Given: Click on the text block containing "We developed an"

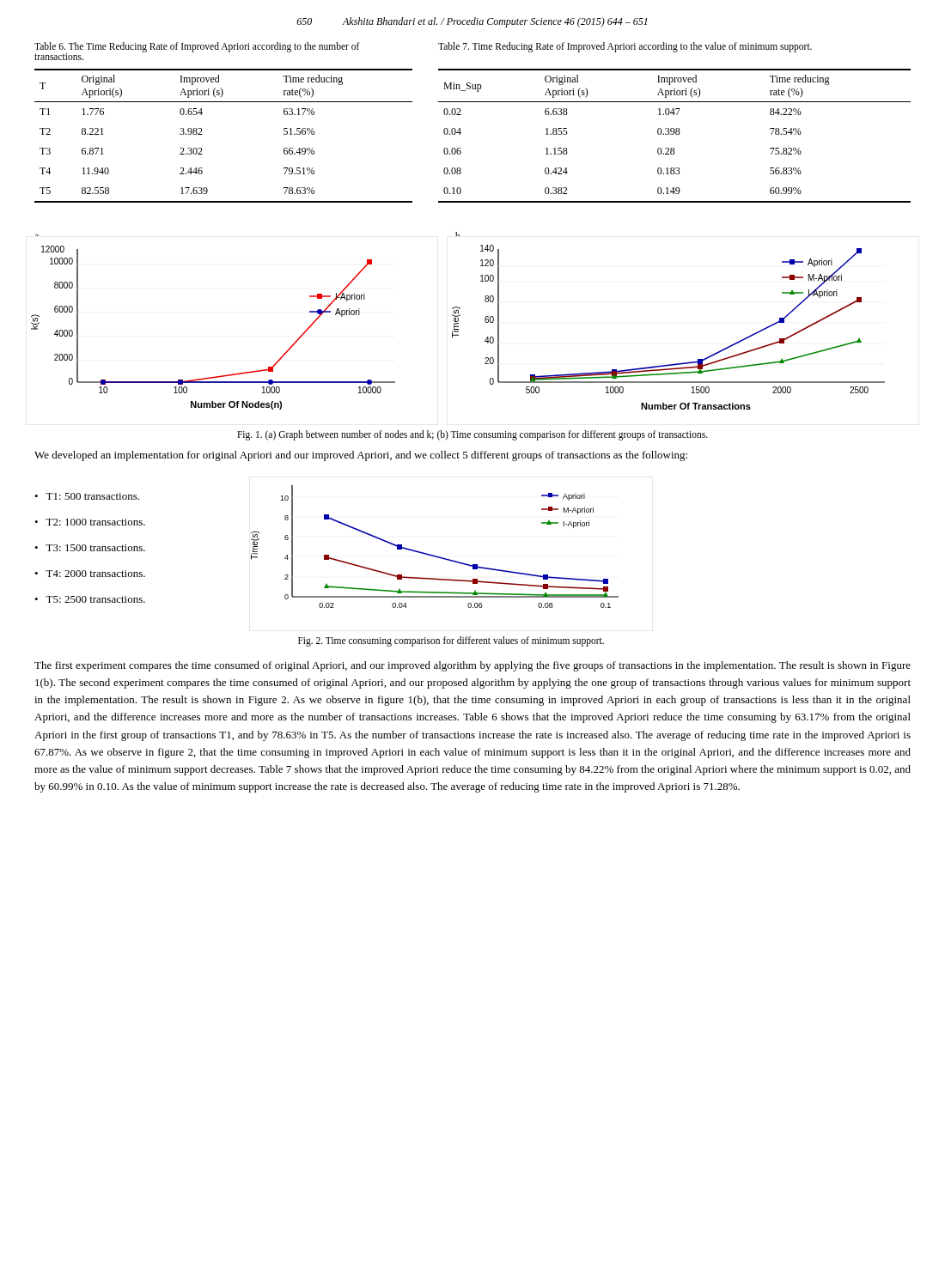Looking at the screenshot, I should 361,455.
